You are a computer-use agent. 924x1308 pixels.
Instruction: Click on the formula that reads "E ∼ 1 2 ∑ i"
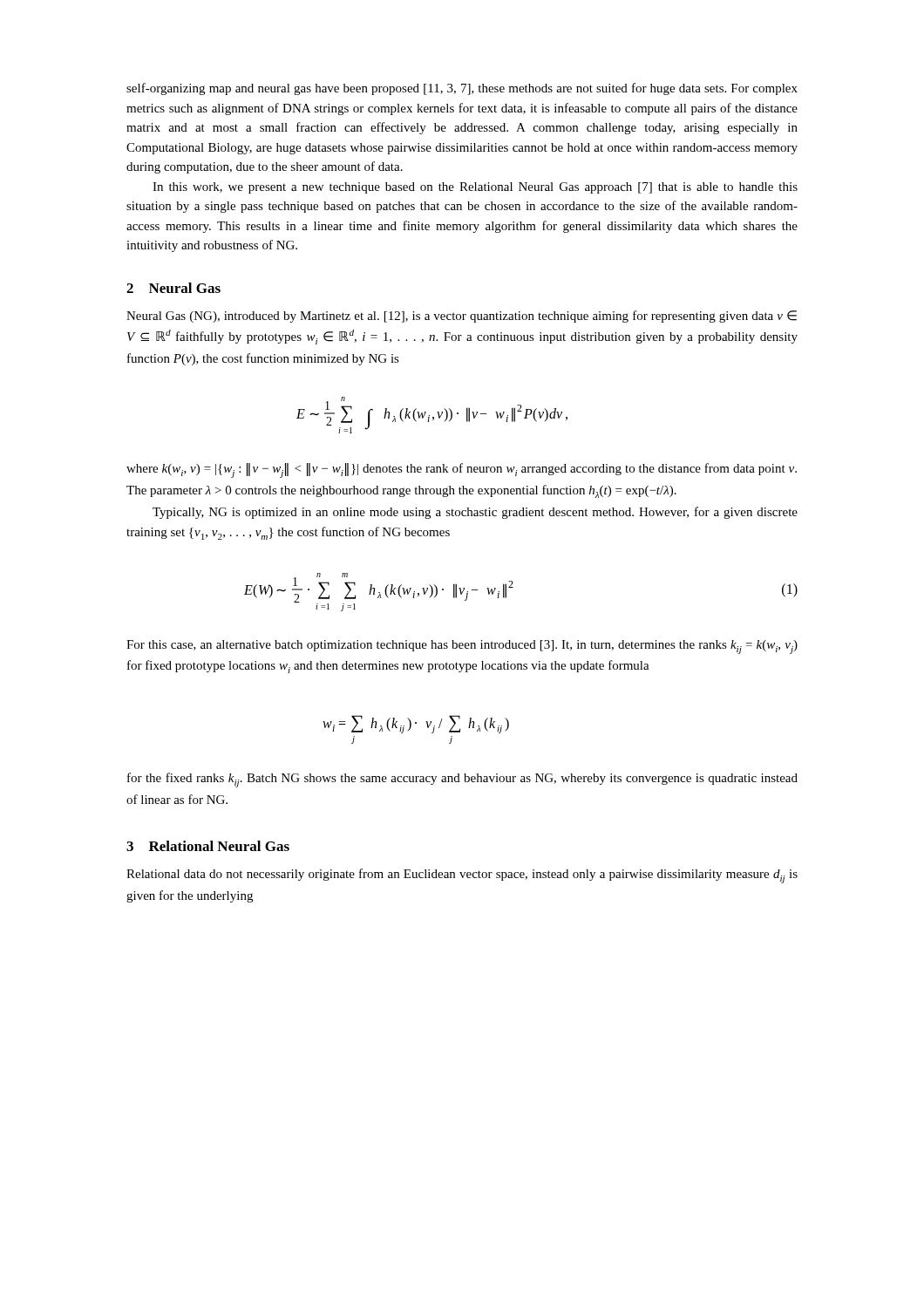[x=462, y=412]
